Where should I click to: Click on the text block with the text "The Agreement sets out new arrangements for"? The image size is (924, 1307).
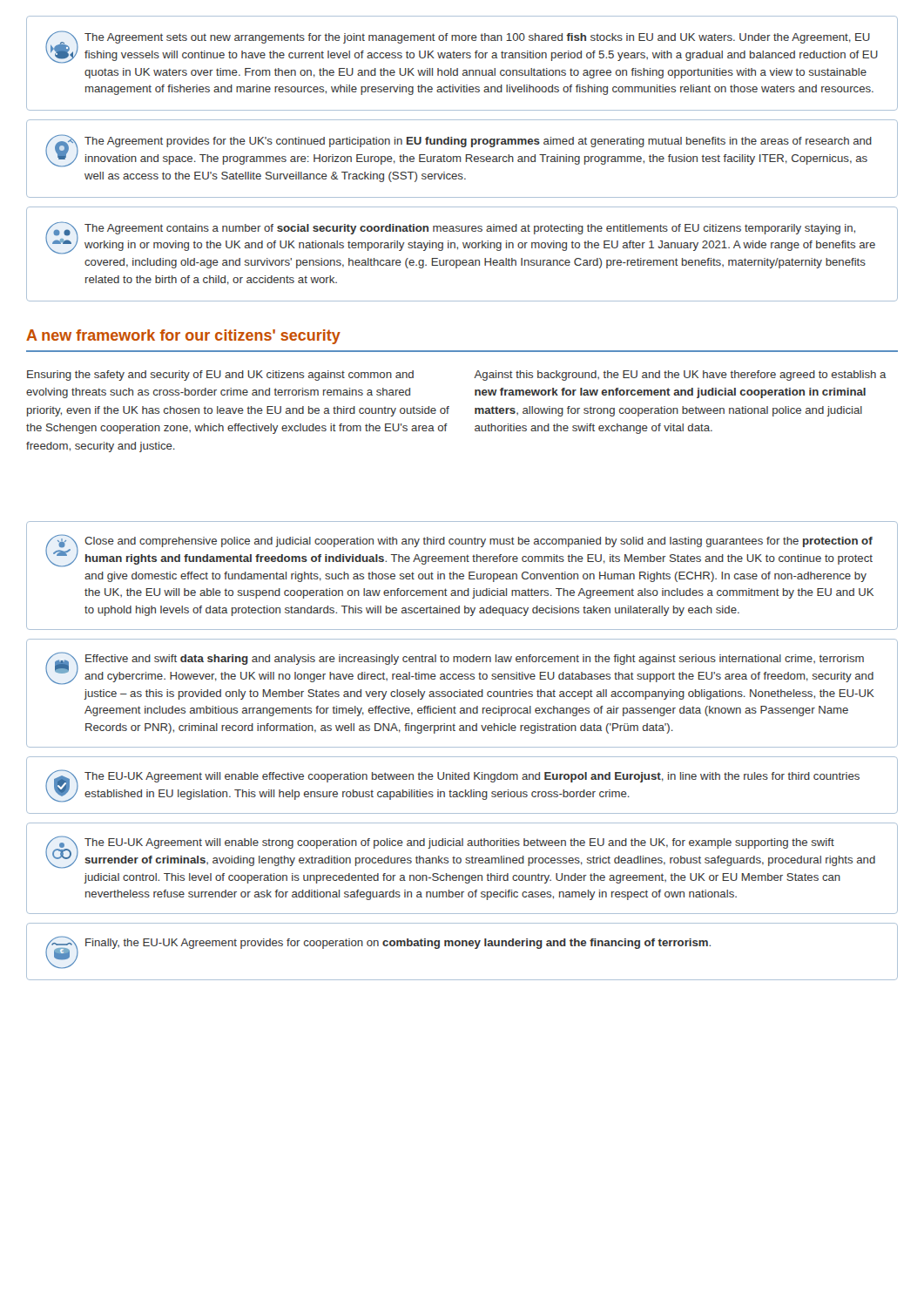(x=461, y=63)
